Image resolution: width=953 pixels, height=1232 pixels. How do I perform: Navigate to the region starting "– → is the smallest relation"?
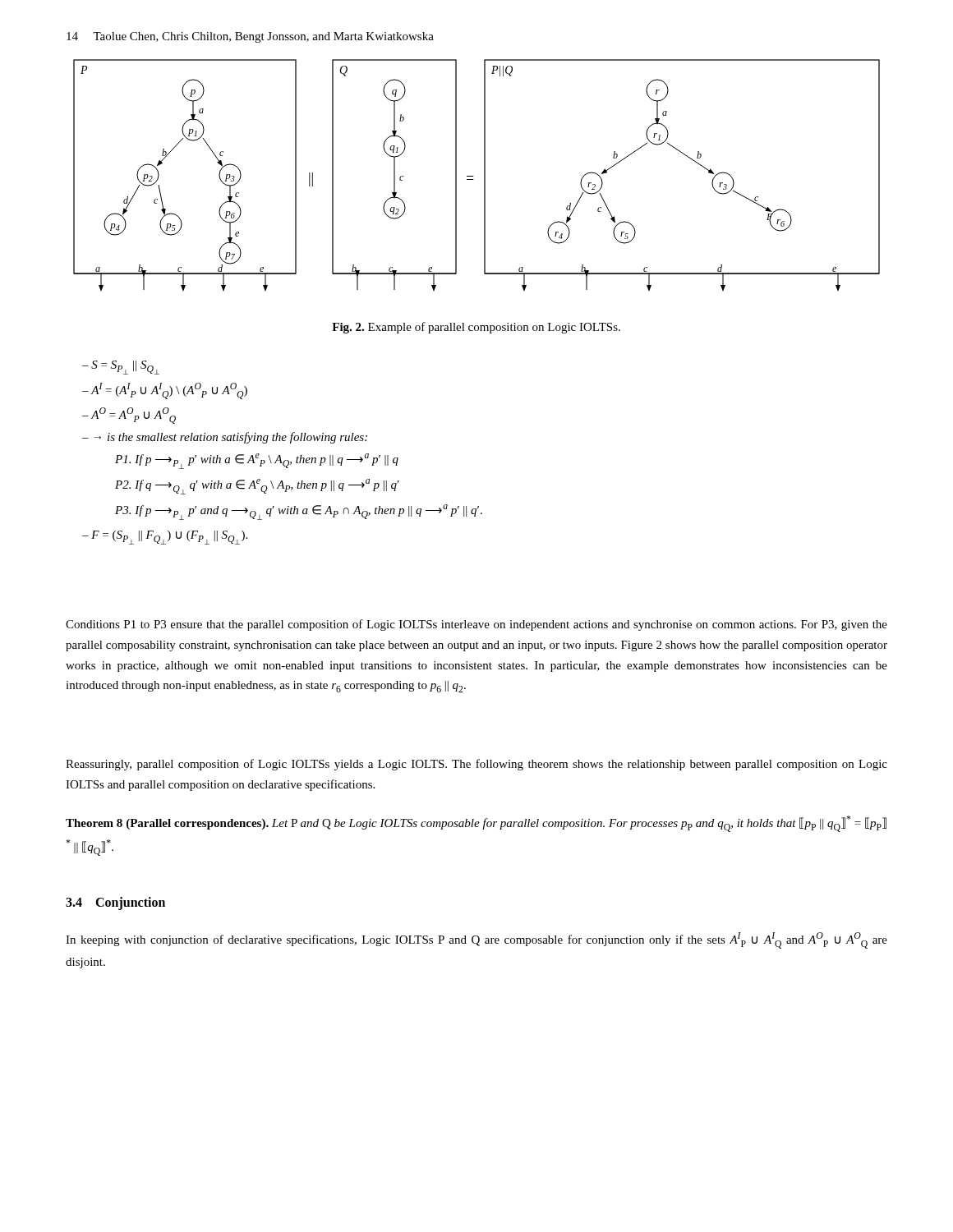pos(225,437)
